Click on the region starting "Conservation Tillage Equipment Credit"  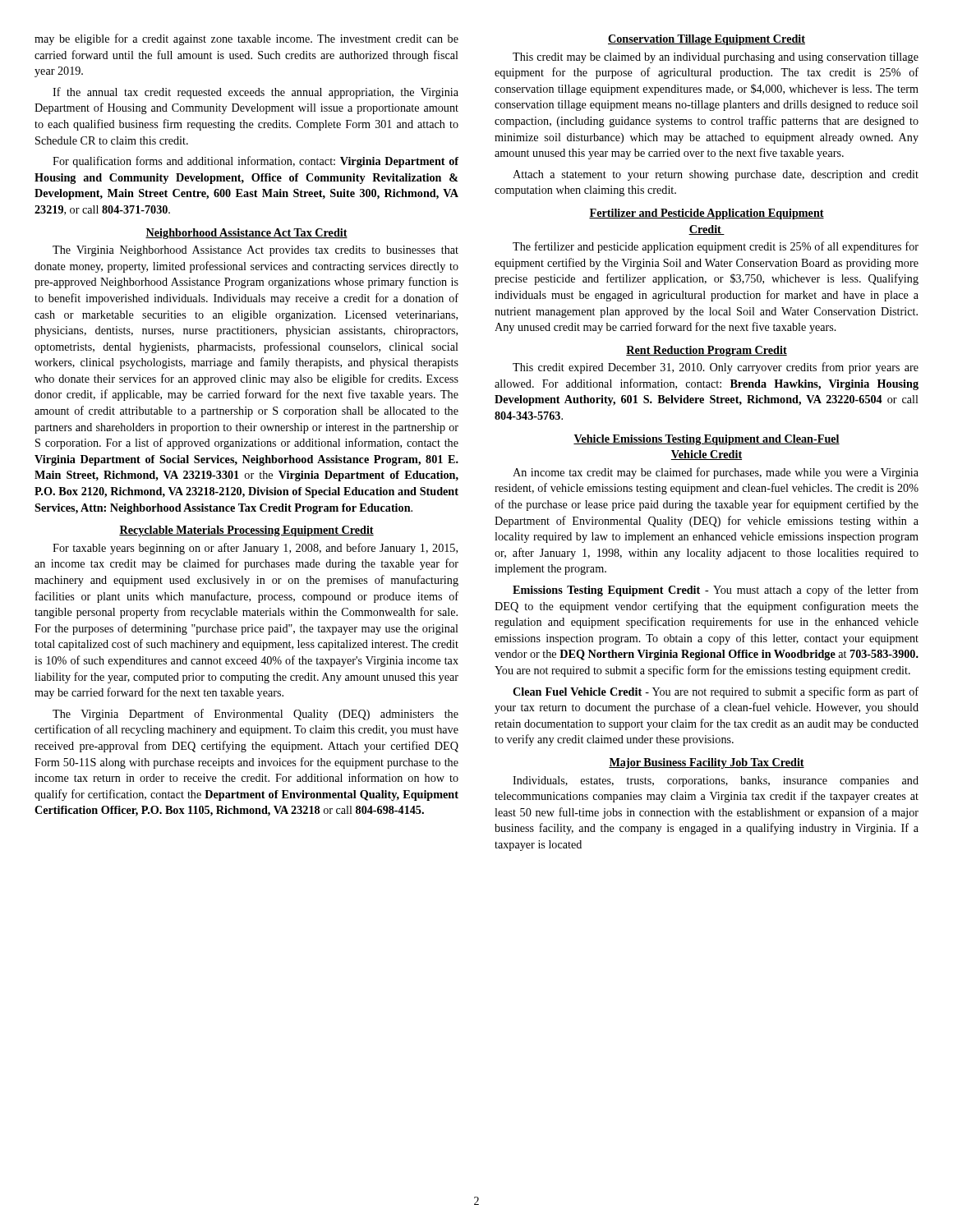[707, 39]
